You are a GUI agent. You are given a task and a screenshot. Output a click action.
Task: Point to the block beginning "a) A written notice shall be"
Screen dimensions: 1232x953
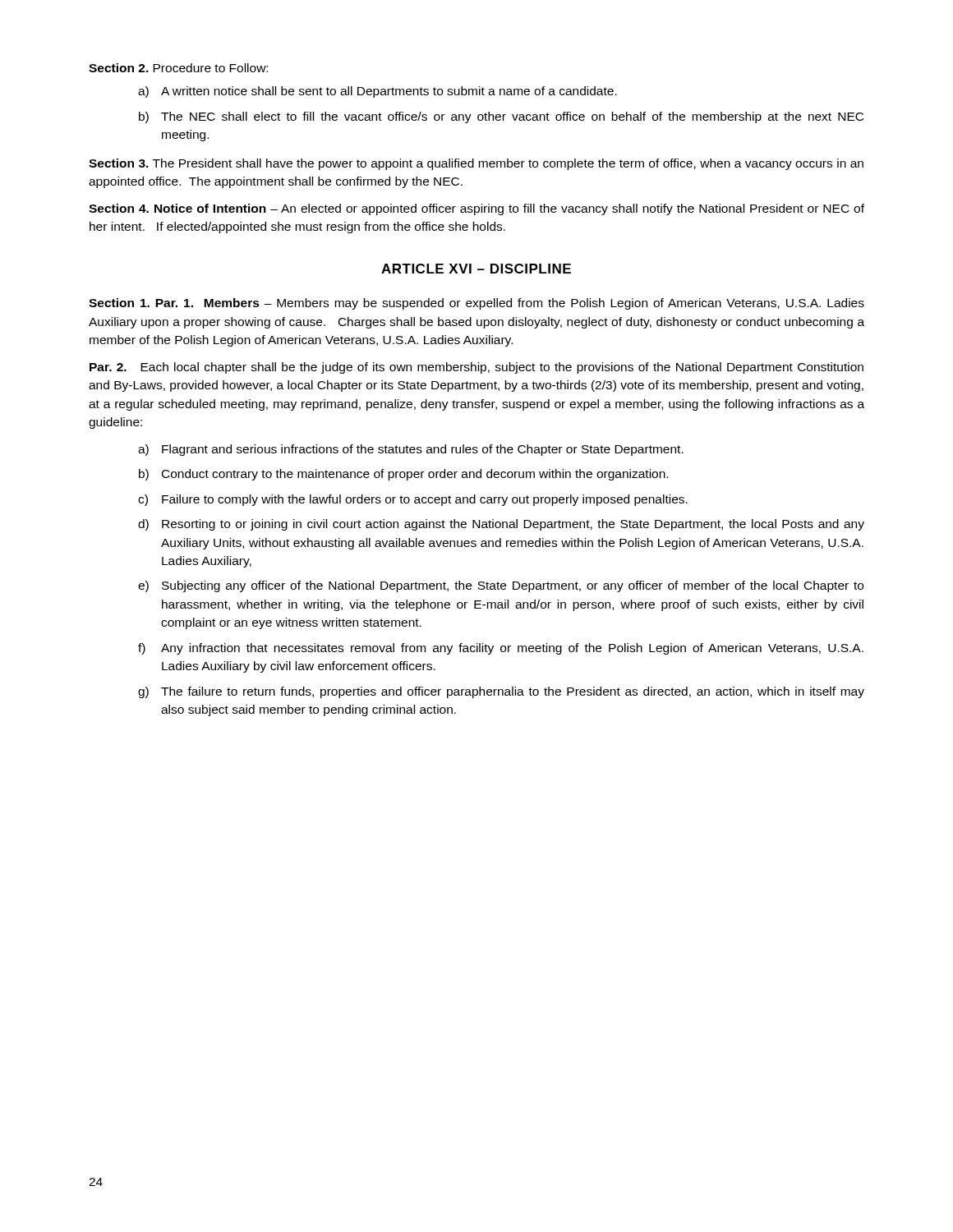[378, 92]
